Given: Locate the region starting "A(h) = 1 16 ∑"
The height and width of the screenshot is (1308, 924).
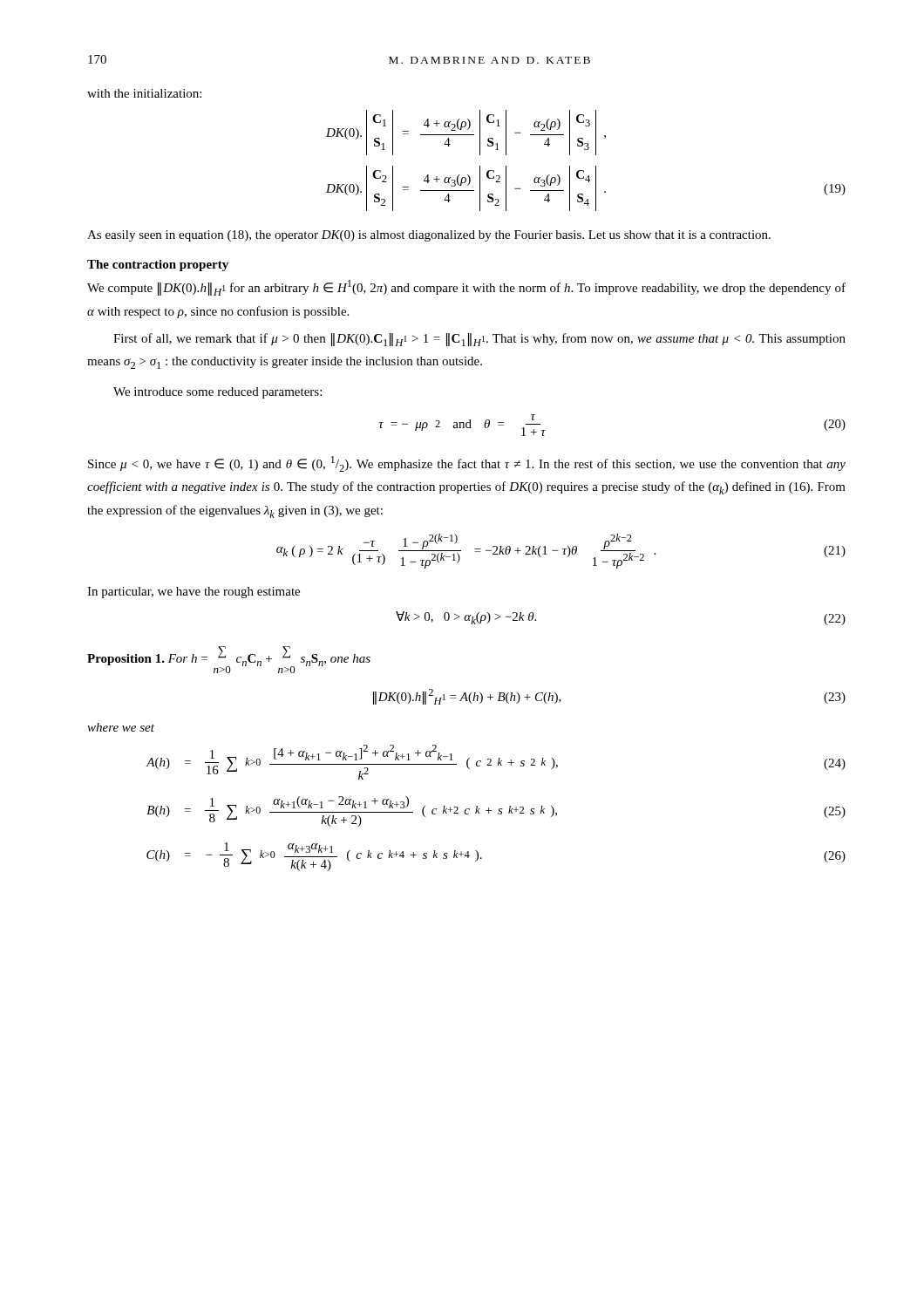Looking at the screenshot, I should point(466,763).
